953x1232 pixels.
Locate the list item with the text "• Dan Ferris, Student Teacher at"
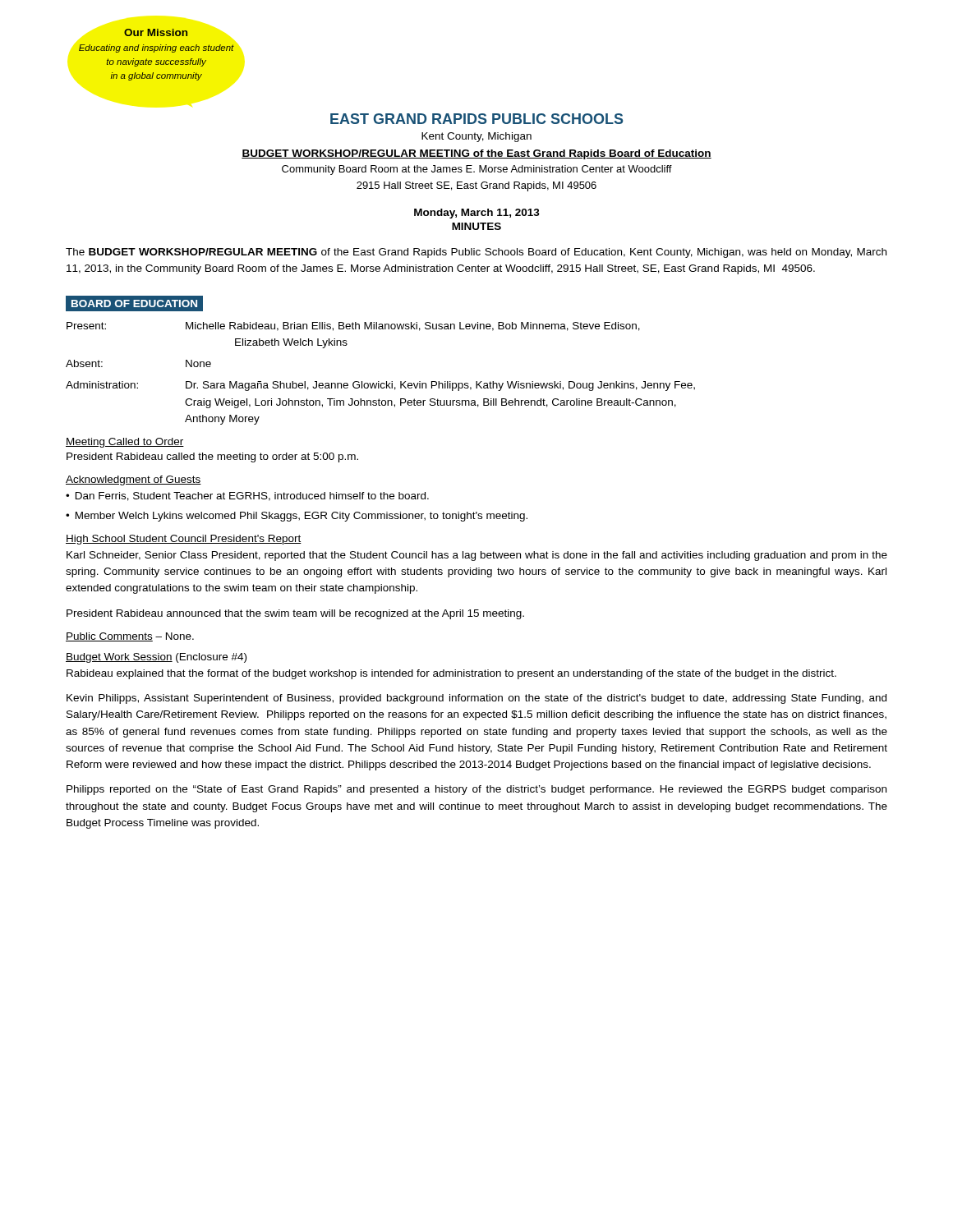pyautogui.click(x=248, y=496)
